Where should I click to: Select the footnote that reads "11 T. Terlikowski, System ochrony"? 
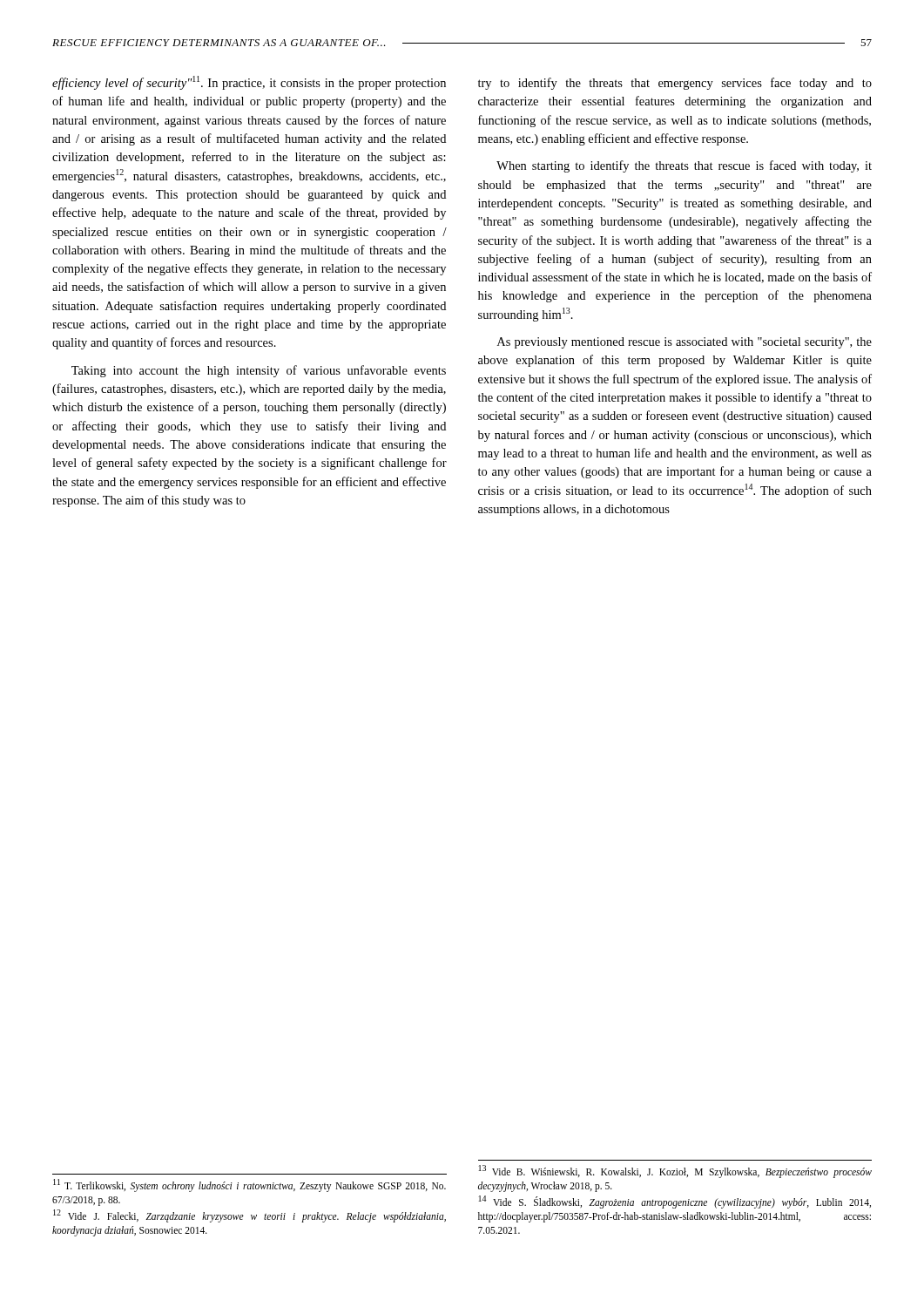249,1192
